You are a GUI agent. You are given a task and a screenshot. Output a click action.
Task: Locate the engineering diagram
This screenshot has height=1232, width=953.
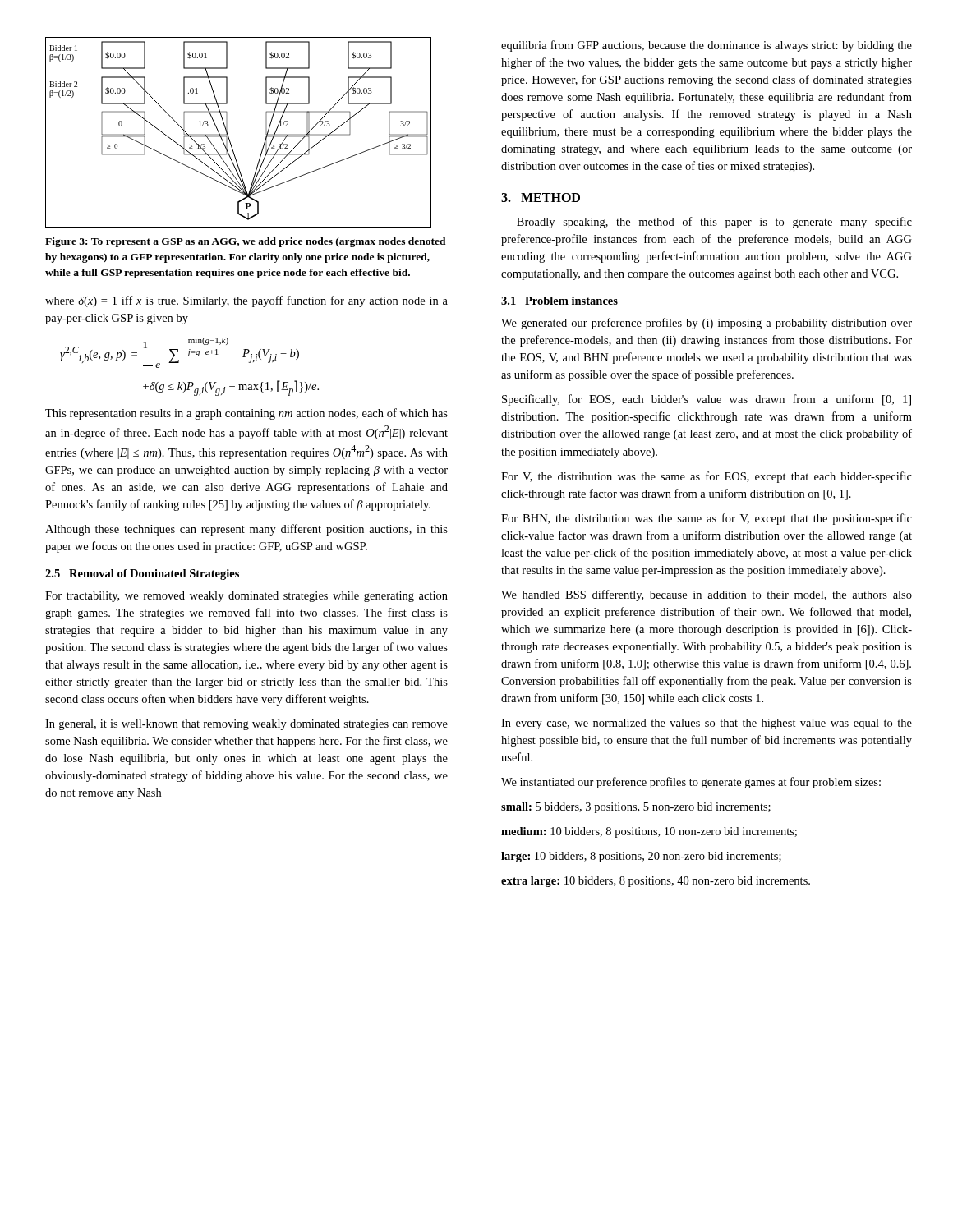[246, 132]
